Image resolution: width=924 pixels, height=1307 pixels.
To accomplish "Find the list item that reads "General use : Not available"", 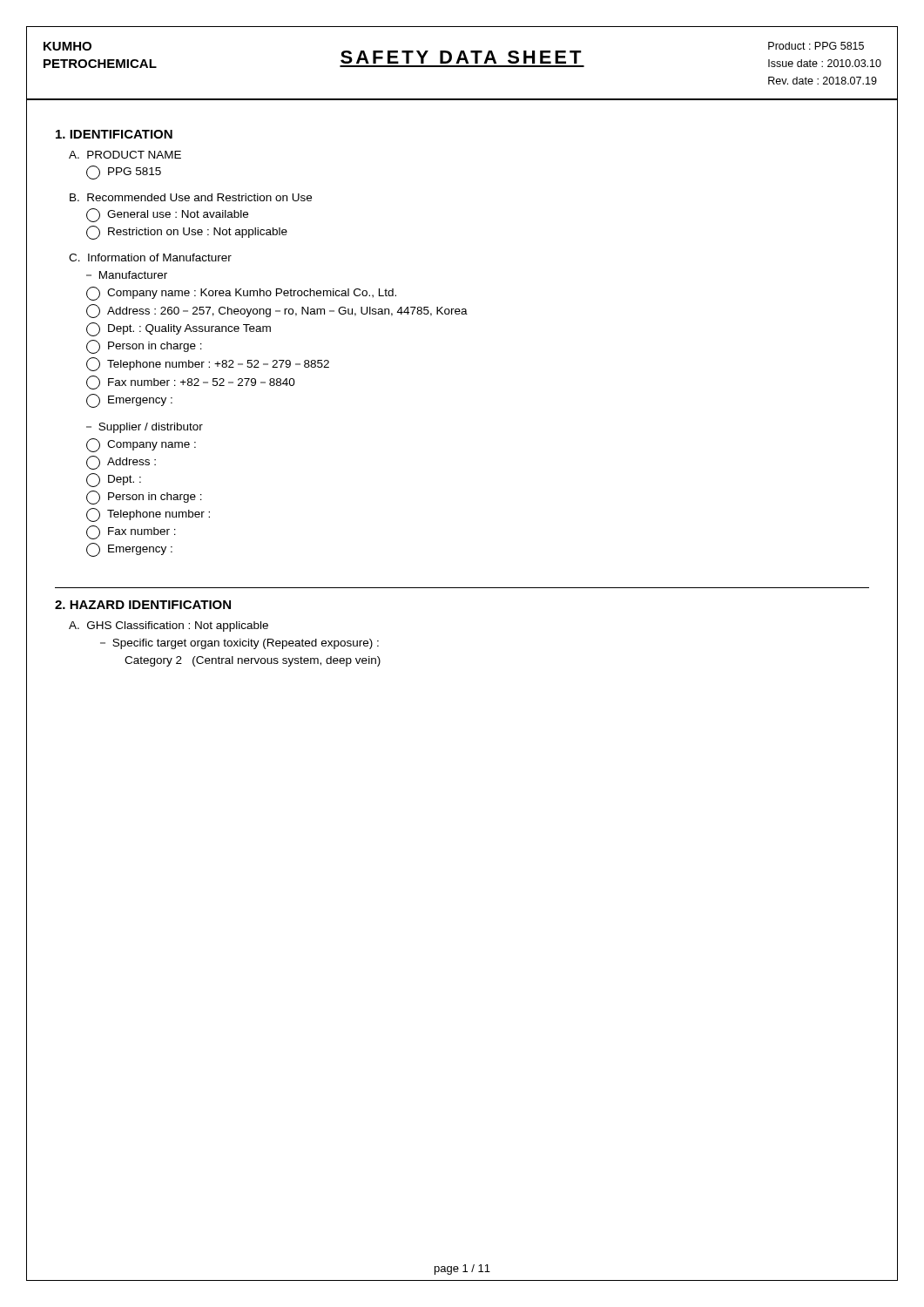I will (168, 215).
